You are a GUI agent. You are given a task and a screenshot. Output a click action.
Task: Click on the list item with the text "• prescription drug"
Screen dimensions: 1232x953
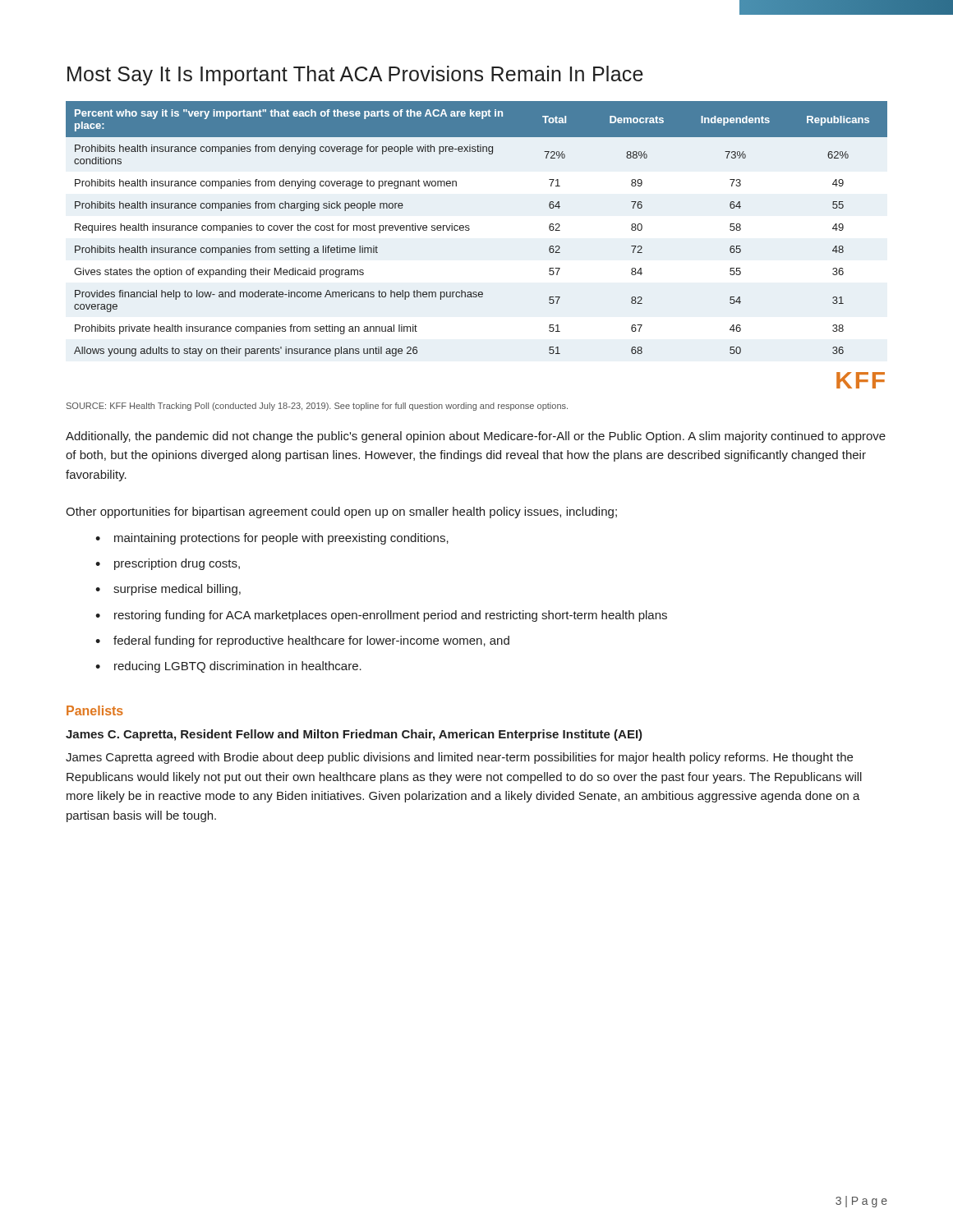coord(168,565)
